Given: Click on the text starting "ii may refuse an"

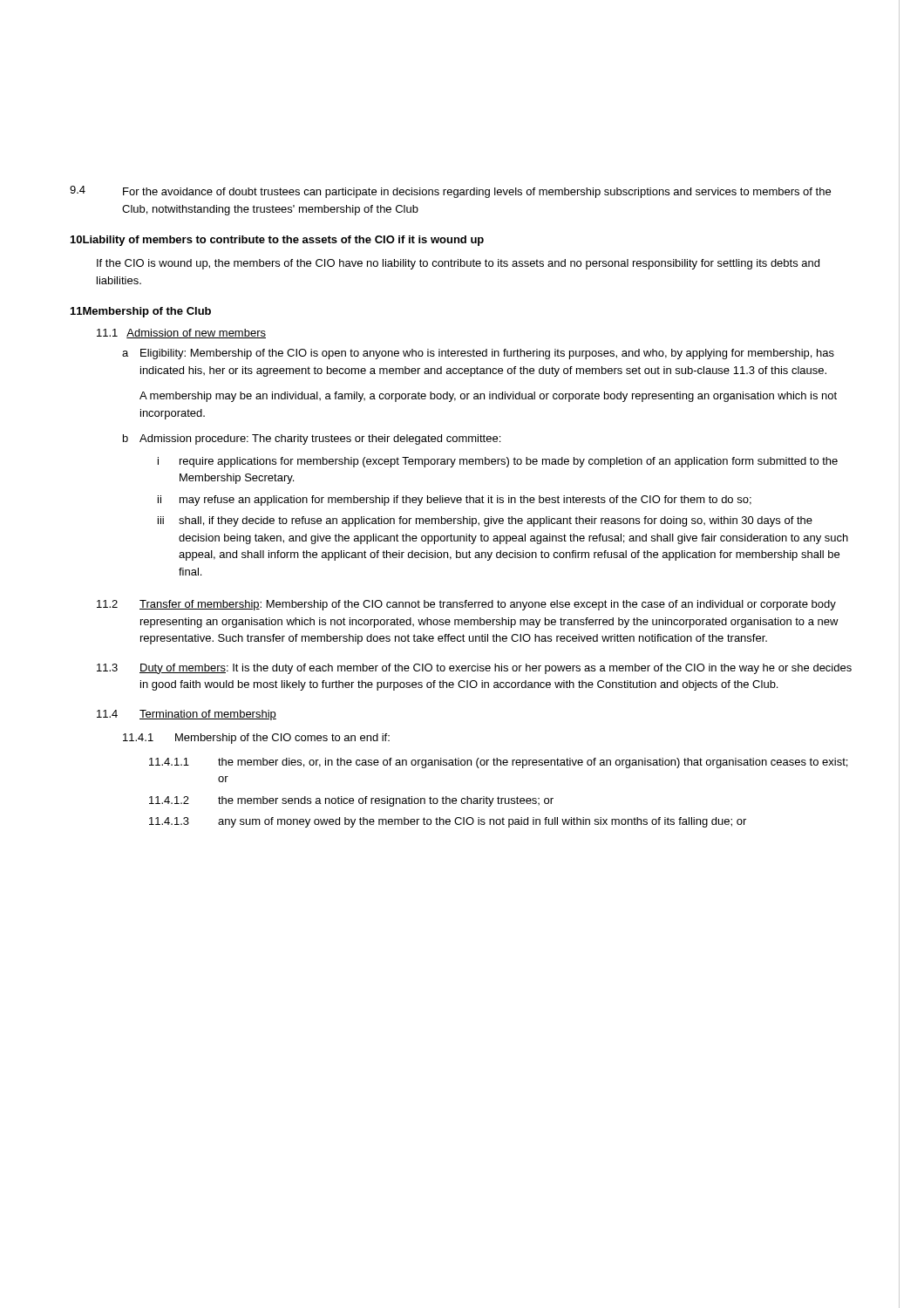Looking at the screenshot, I should point(454,499).
